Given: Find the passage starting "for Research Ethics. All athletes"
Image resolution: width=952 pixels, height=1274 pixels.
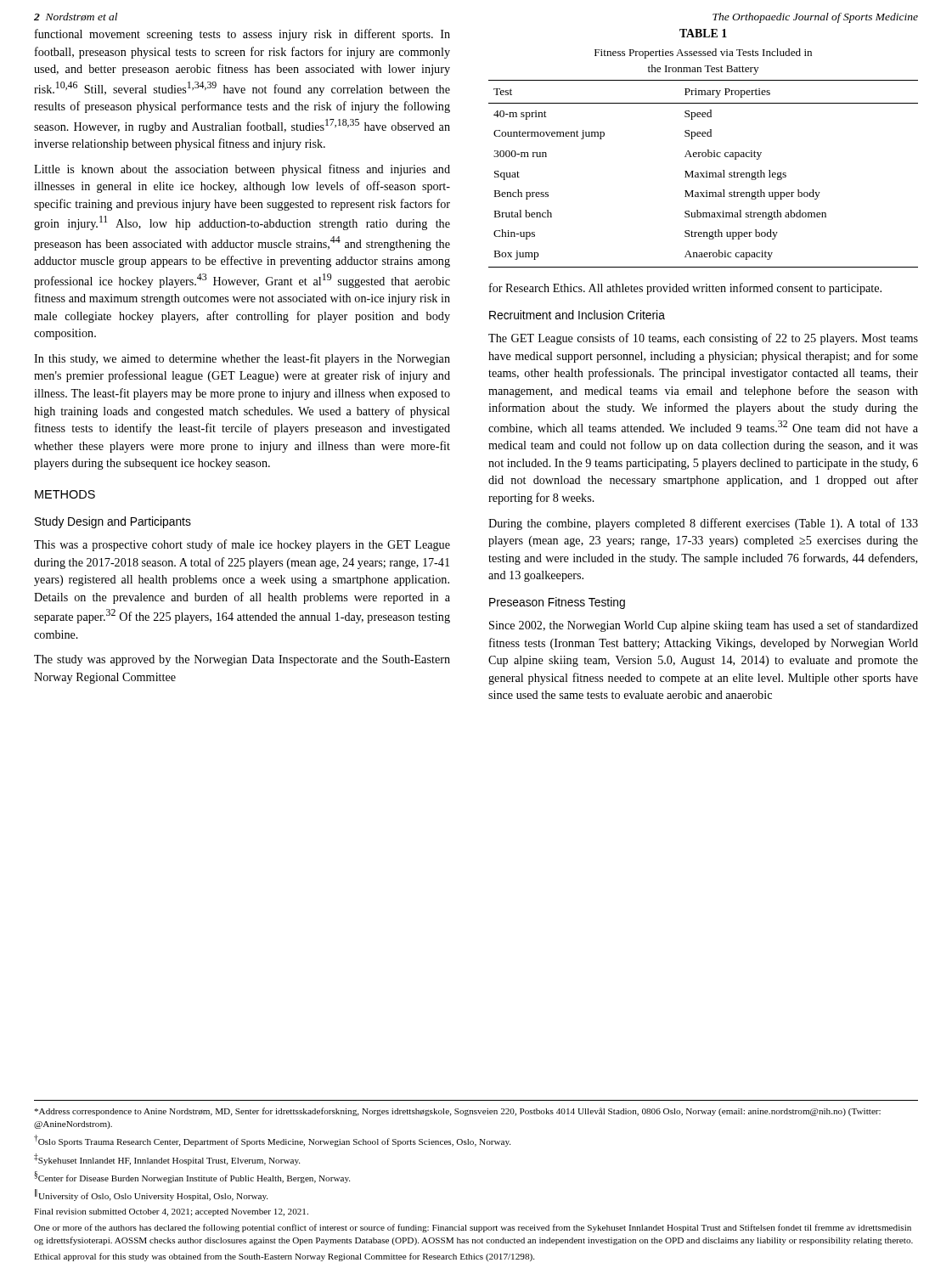Looking at the screenshot, I should pyautogui.click(x=703, y=288).
